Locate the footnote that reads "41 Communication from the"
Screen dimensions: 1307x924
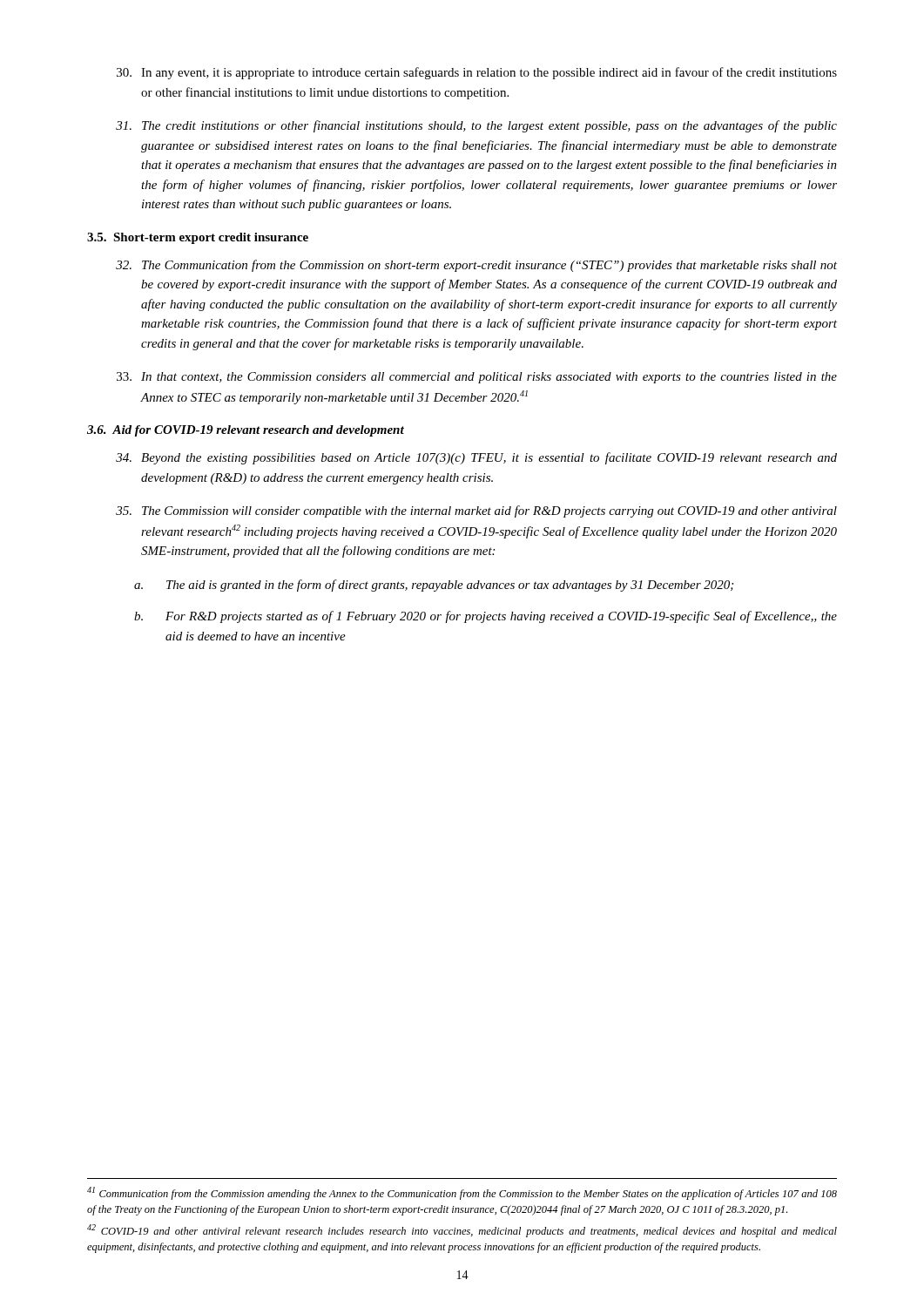[x=462, y=1201]
